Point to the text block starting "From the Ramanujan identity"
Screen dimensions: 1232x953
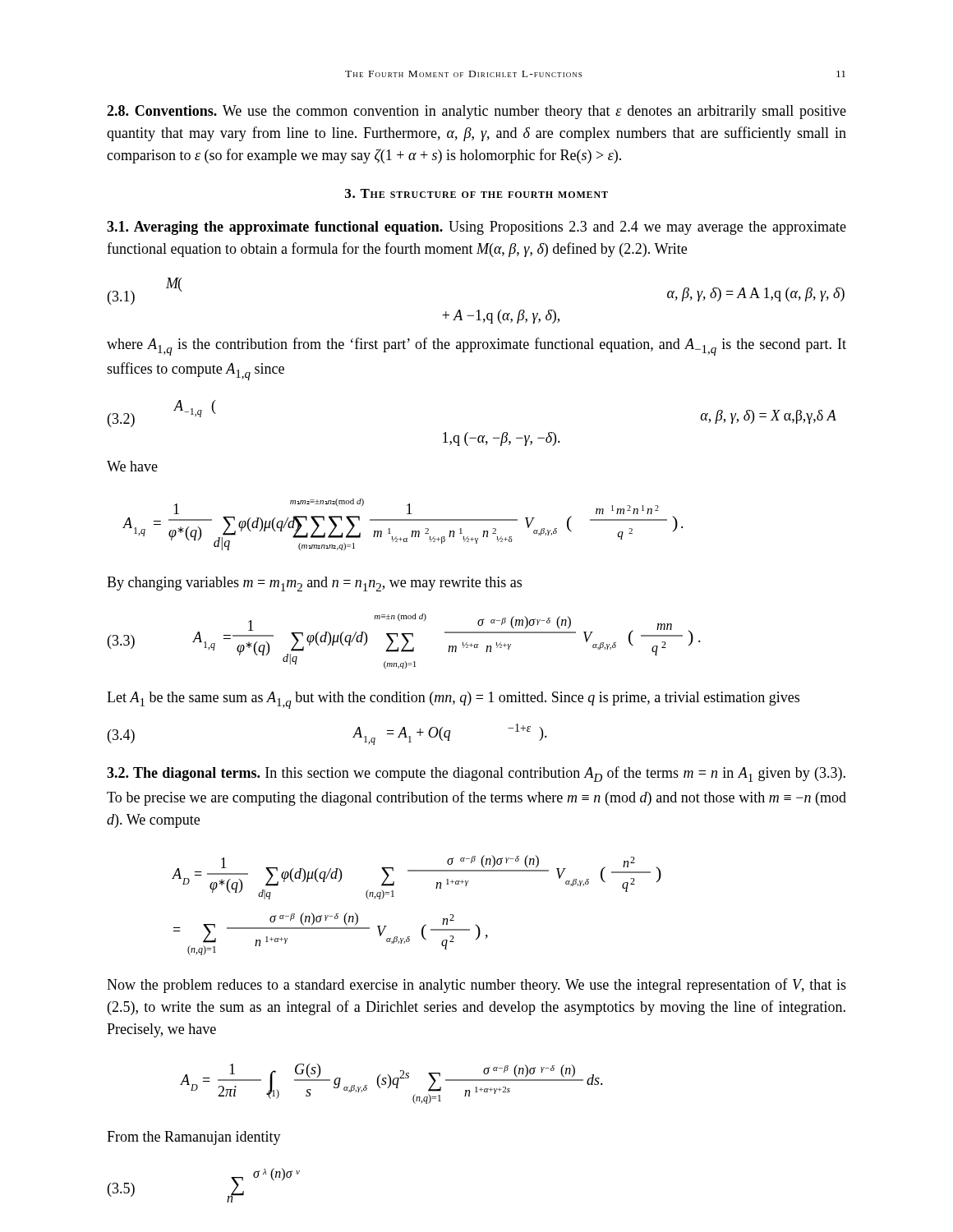(x=194, y=1137)
